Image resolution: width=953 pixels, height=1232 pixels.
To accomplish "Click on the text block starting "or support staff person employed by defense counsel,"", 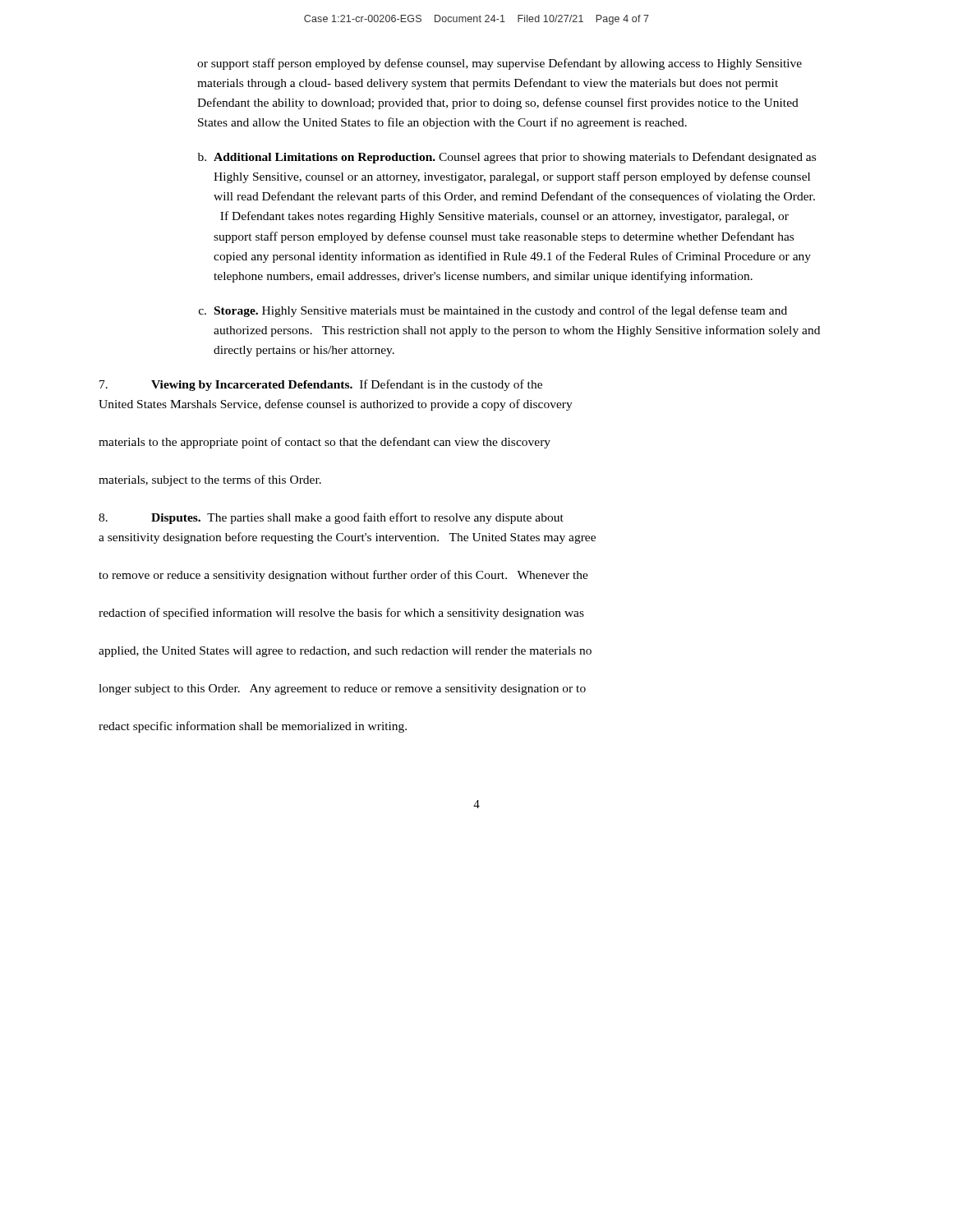I will pos(500,93).
